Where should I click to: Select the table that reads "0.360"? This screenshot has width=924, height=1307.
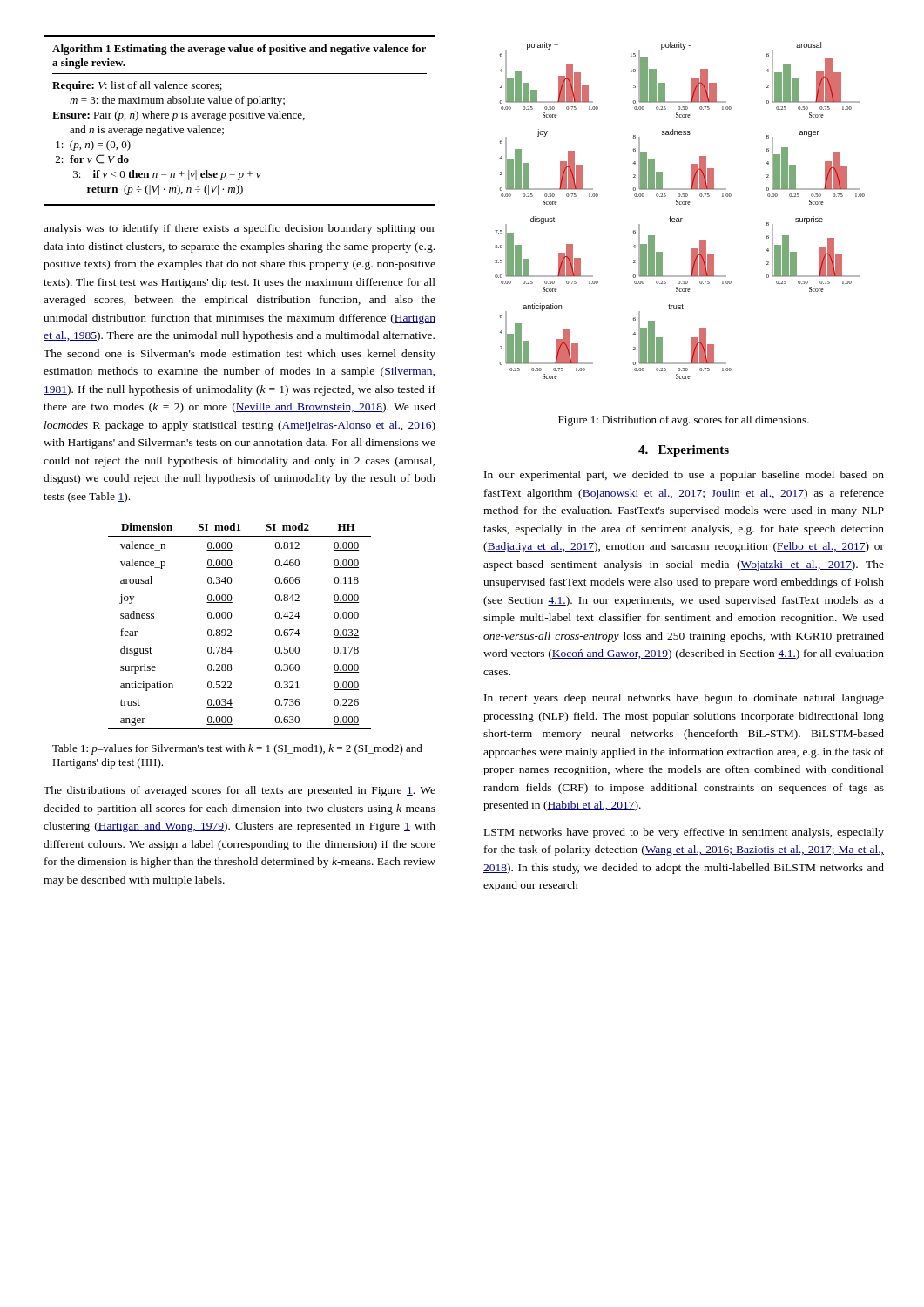(240, 624)
